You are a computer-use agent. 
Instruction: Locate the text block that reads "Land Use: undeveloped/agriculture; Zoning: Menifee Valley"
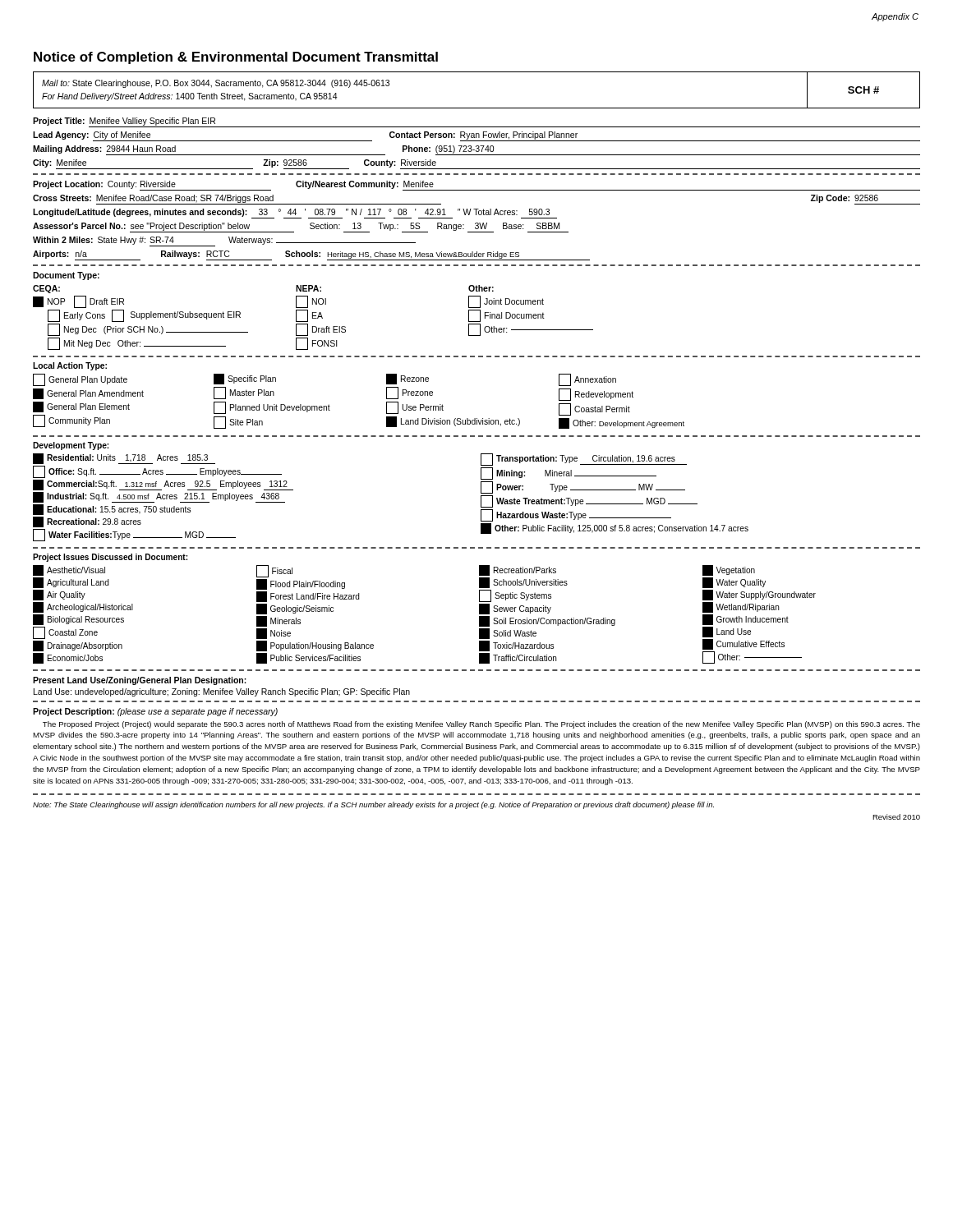(x=221, y=691)
